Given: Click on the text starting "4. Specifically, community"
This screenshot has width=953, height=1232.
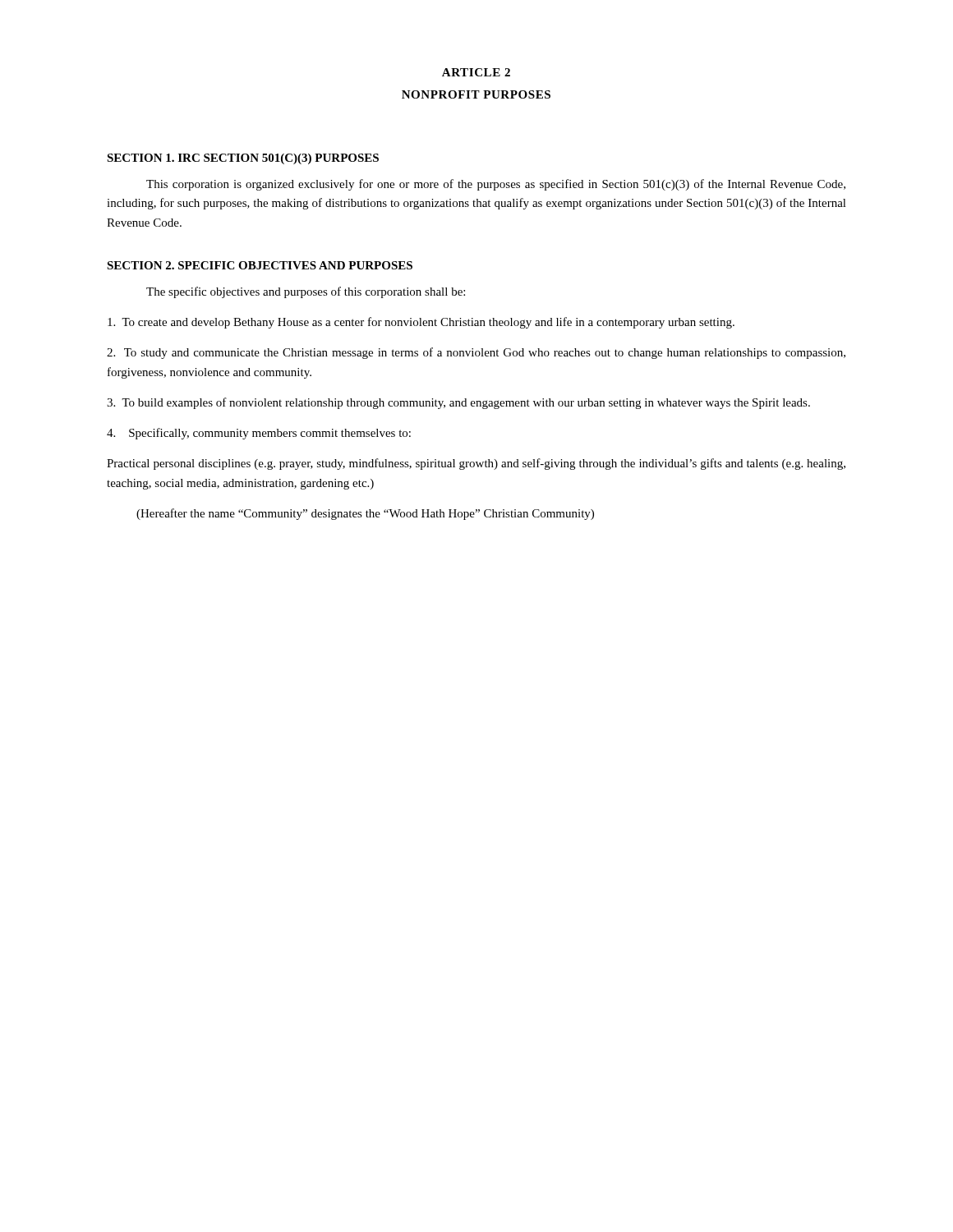Looking at the screenshot, I should (x=259, y=433).
